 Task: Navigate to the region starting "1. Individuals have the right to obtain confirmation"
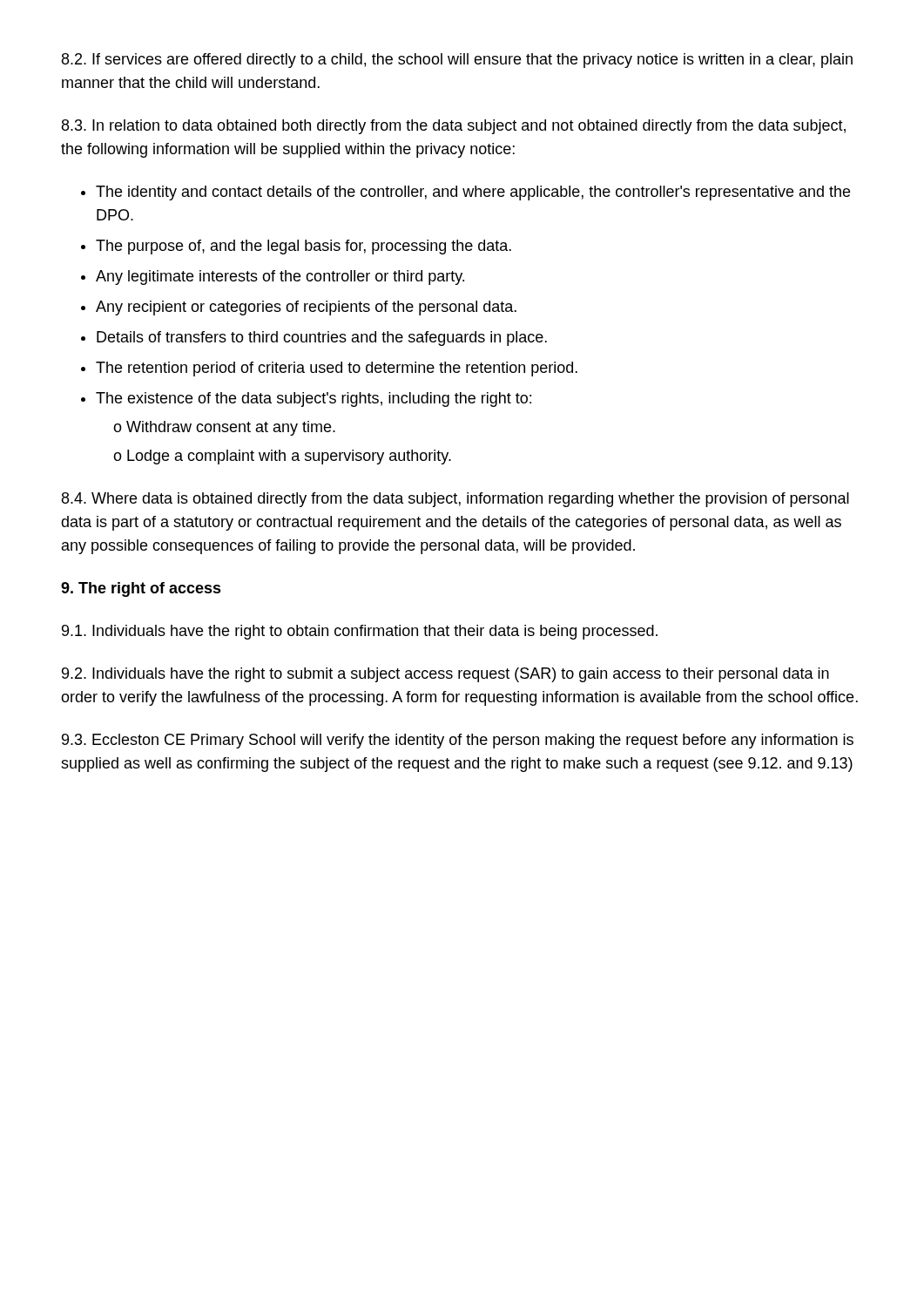pyautogui.click(x=360, y=631)
